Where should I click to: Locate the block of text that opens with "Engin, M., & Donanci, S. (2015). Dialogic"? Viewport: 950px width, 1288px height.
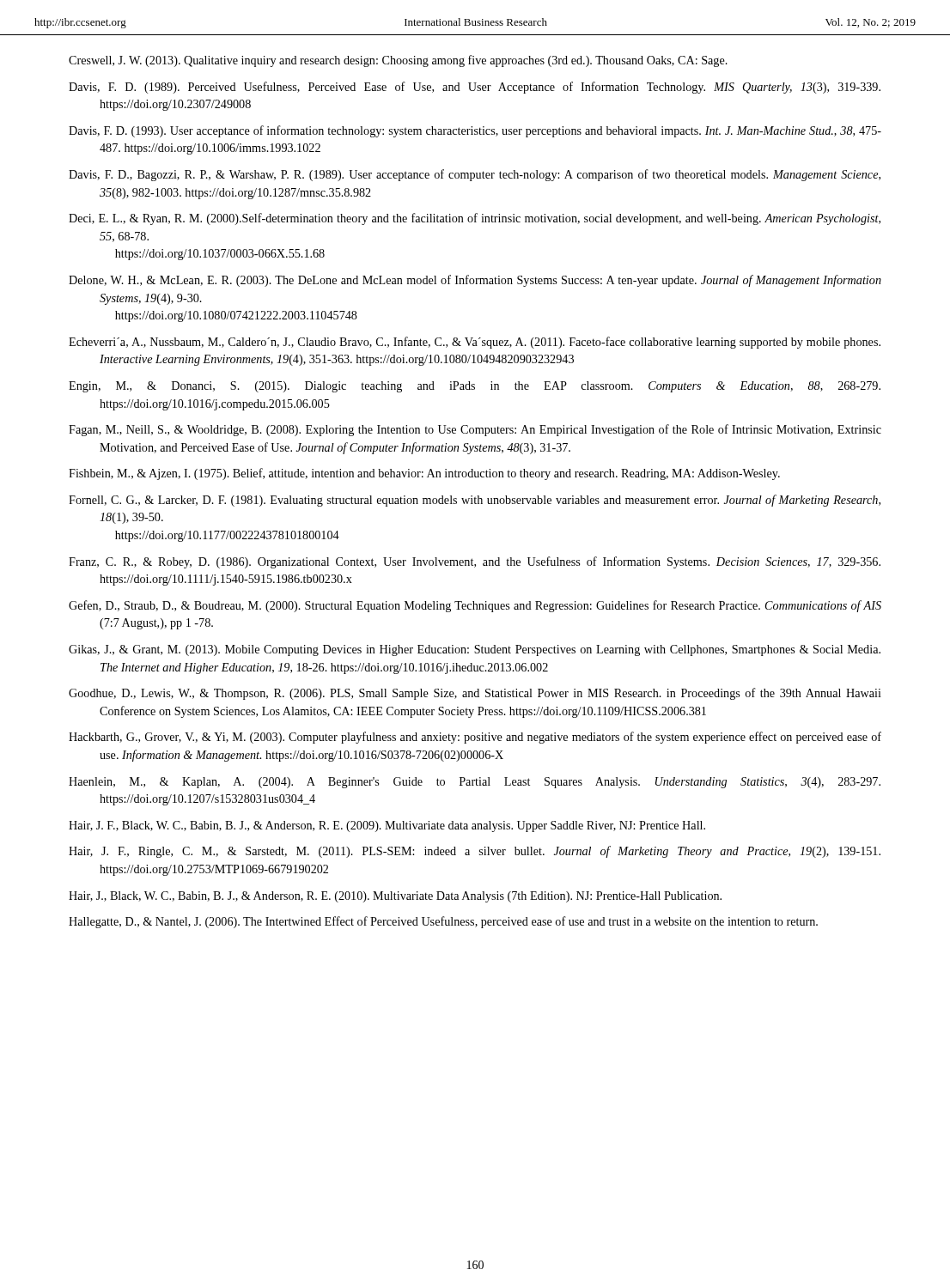tap(475, 394)
